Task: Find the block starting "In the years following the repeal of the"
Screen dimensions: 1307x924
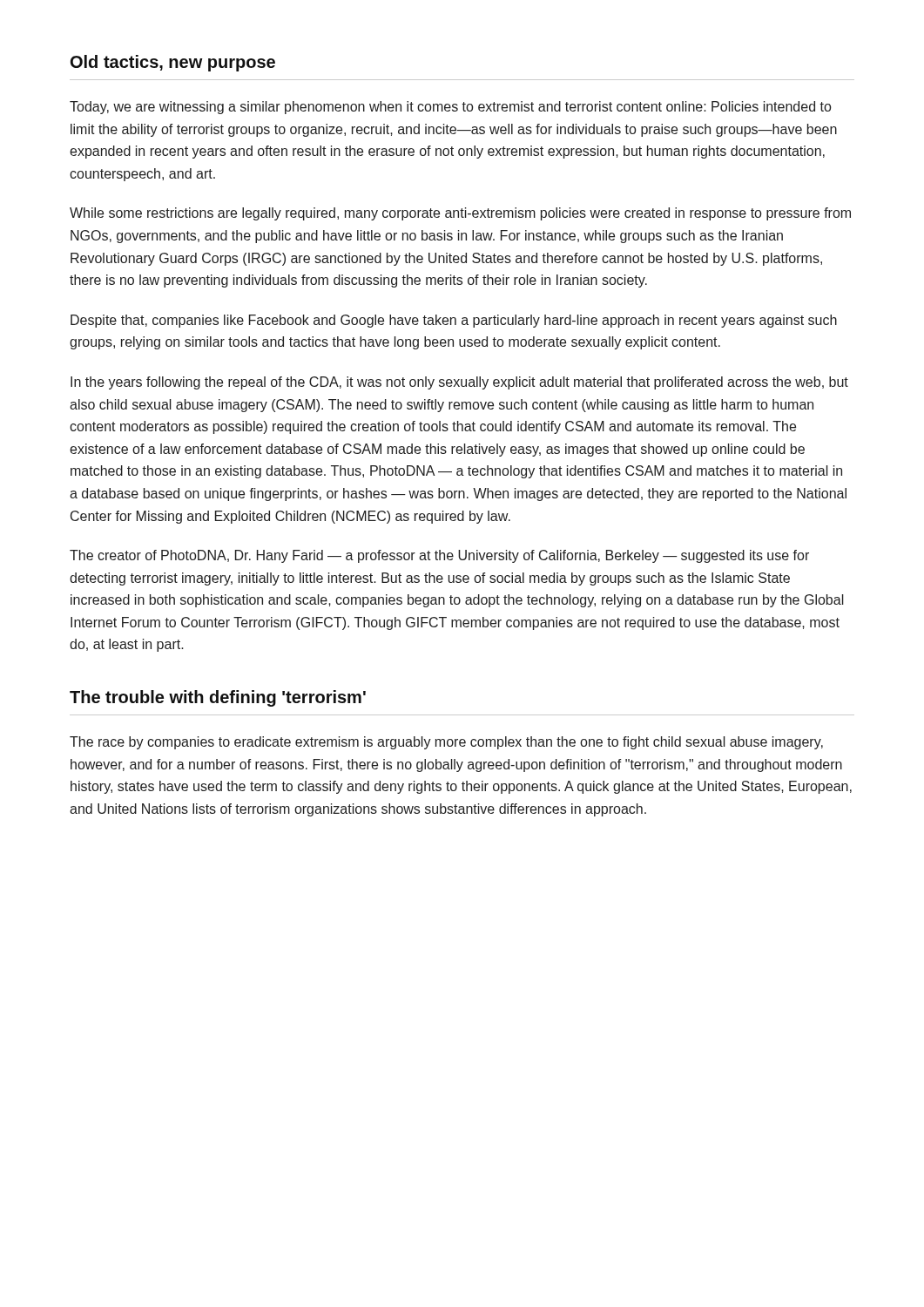Action: coord(459,449)
